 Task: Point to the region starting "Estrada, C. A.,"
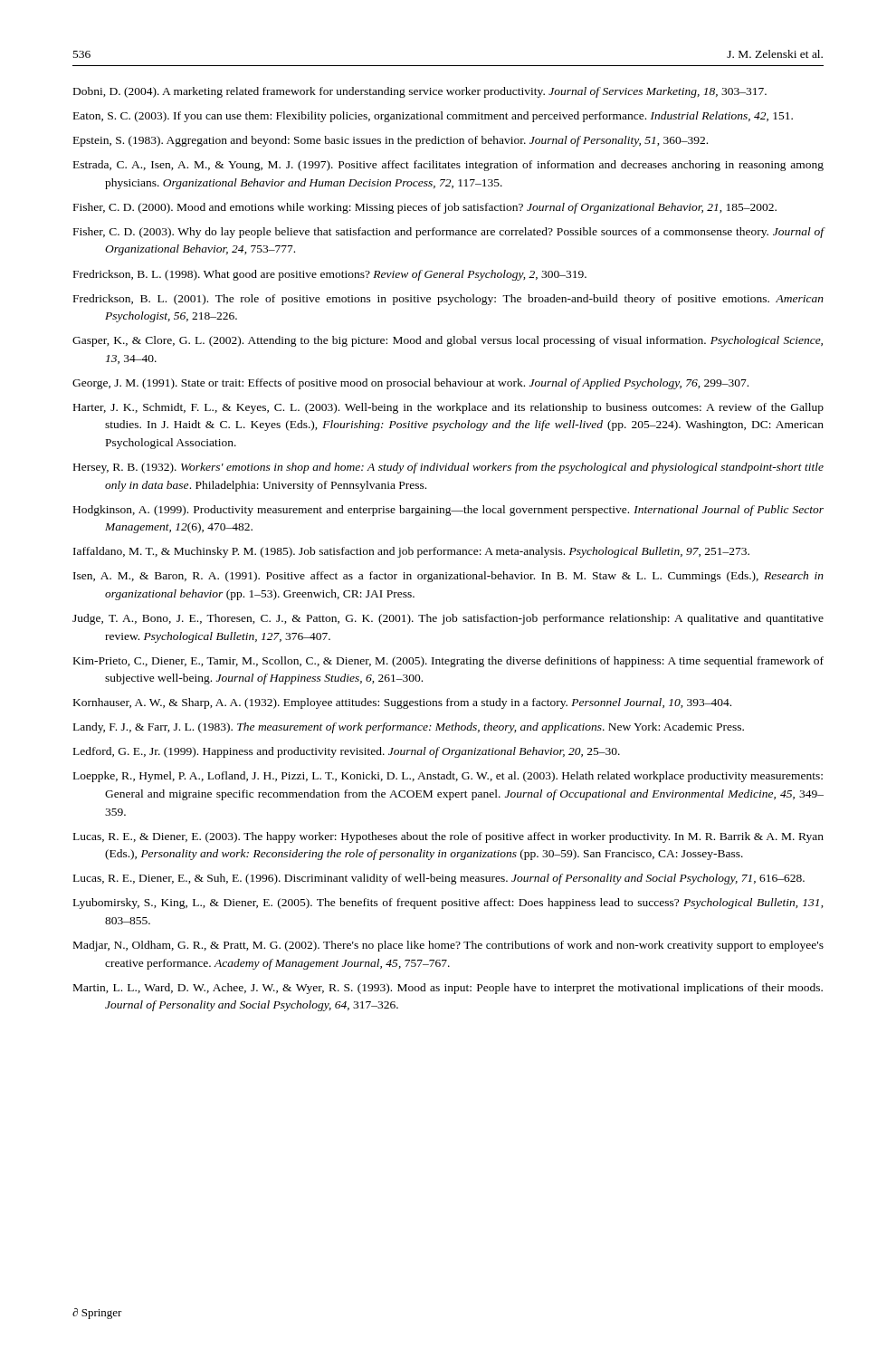coord(448,173)
